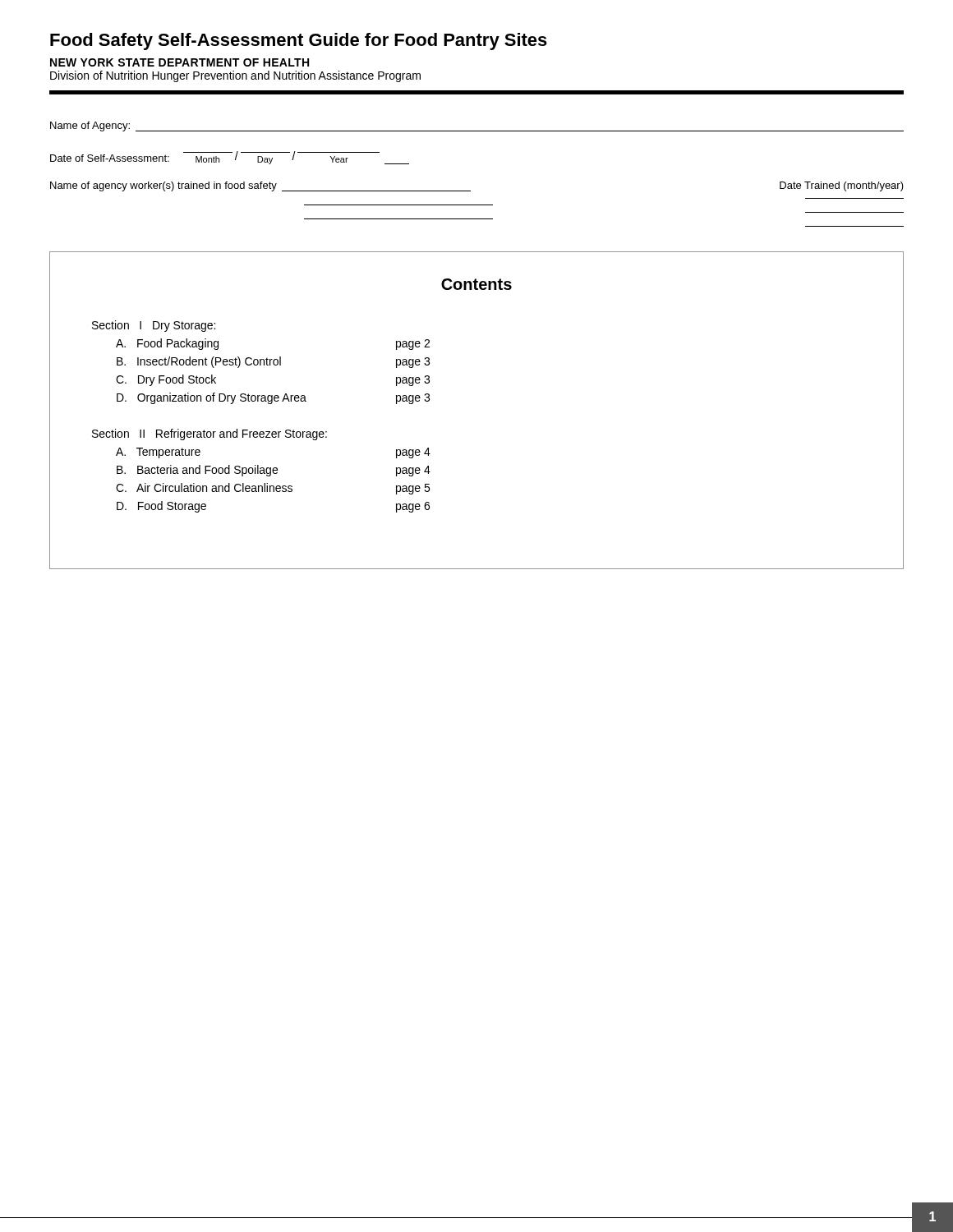This screenshot has width=953, height=1232.
Task: Find the region starting "Section II Refrigerator and Freezer Storage:"
Action: click(x=209, y=434)
